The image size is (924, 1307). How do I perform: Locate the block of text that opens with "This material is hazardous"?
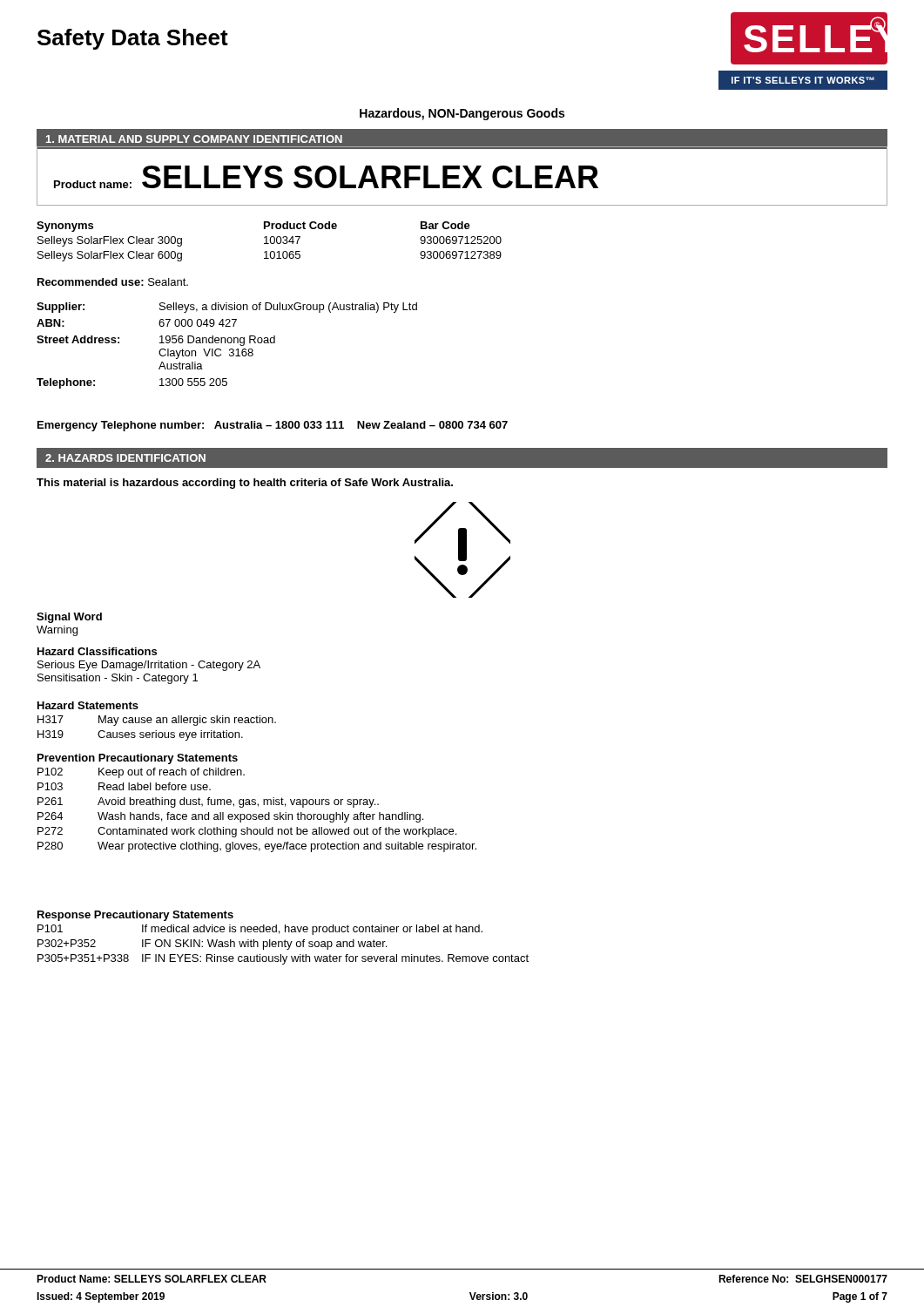245,482
